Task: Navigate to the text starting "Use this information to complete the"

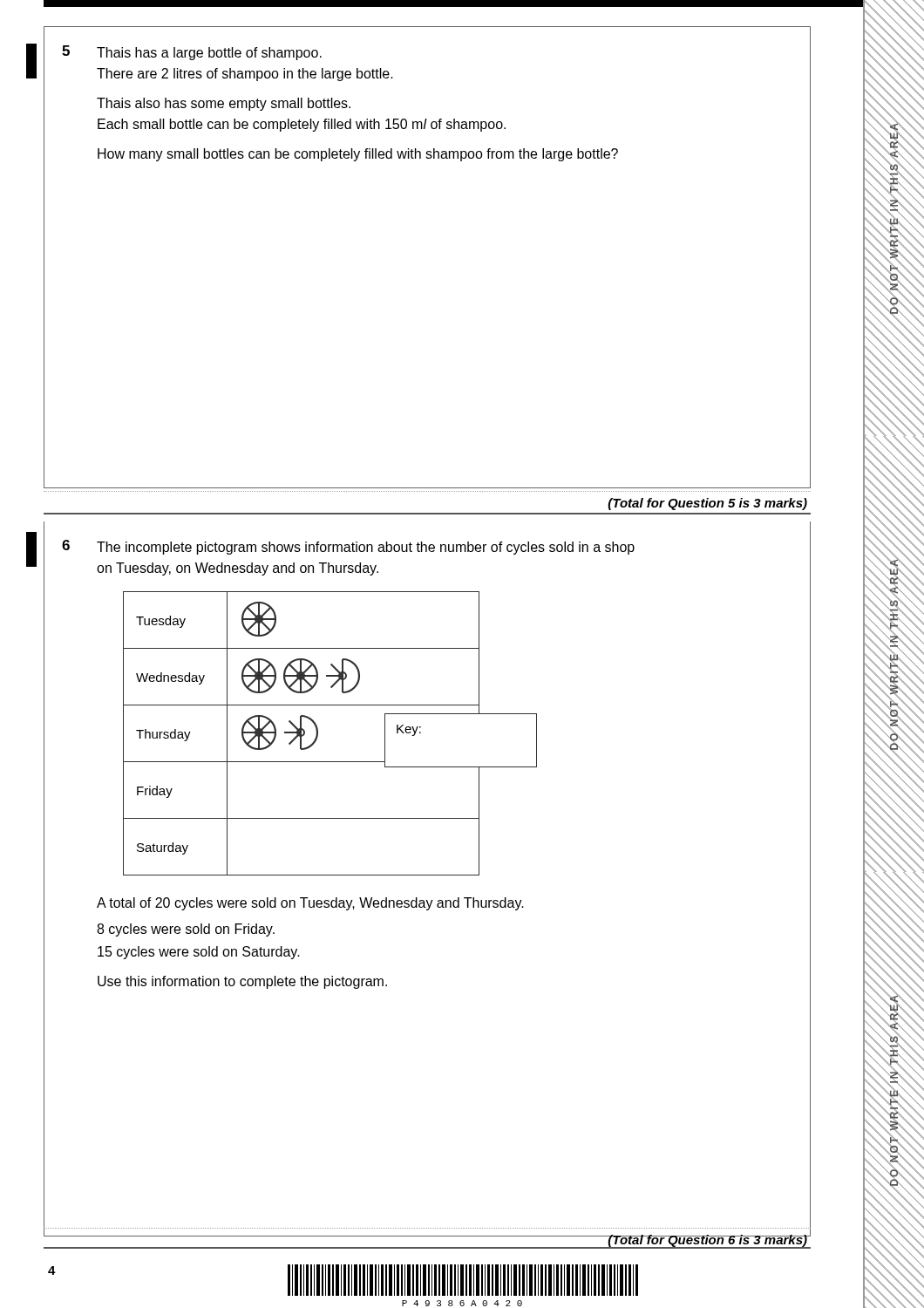Action: (x=243, y=981)
